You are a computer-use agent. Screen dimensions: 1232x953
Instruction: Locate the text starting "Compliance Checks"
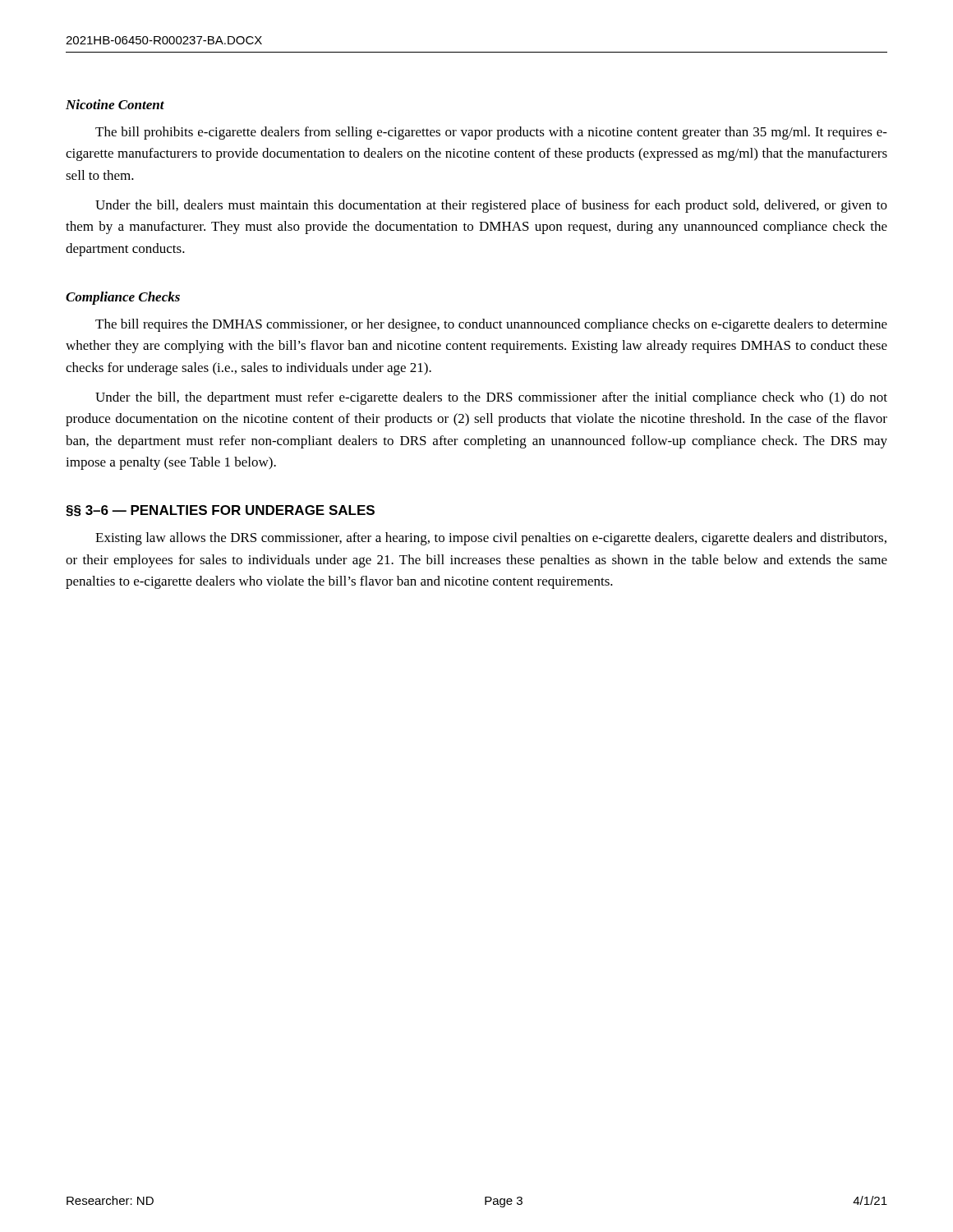tap(123, 297)
